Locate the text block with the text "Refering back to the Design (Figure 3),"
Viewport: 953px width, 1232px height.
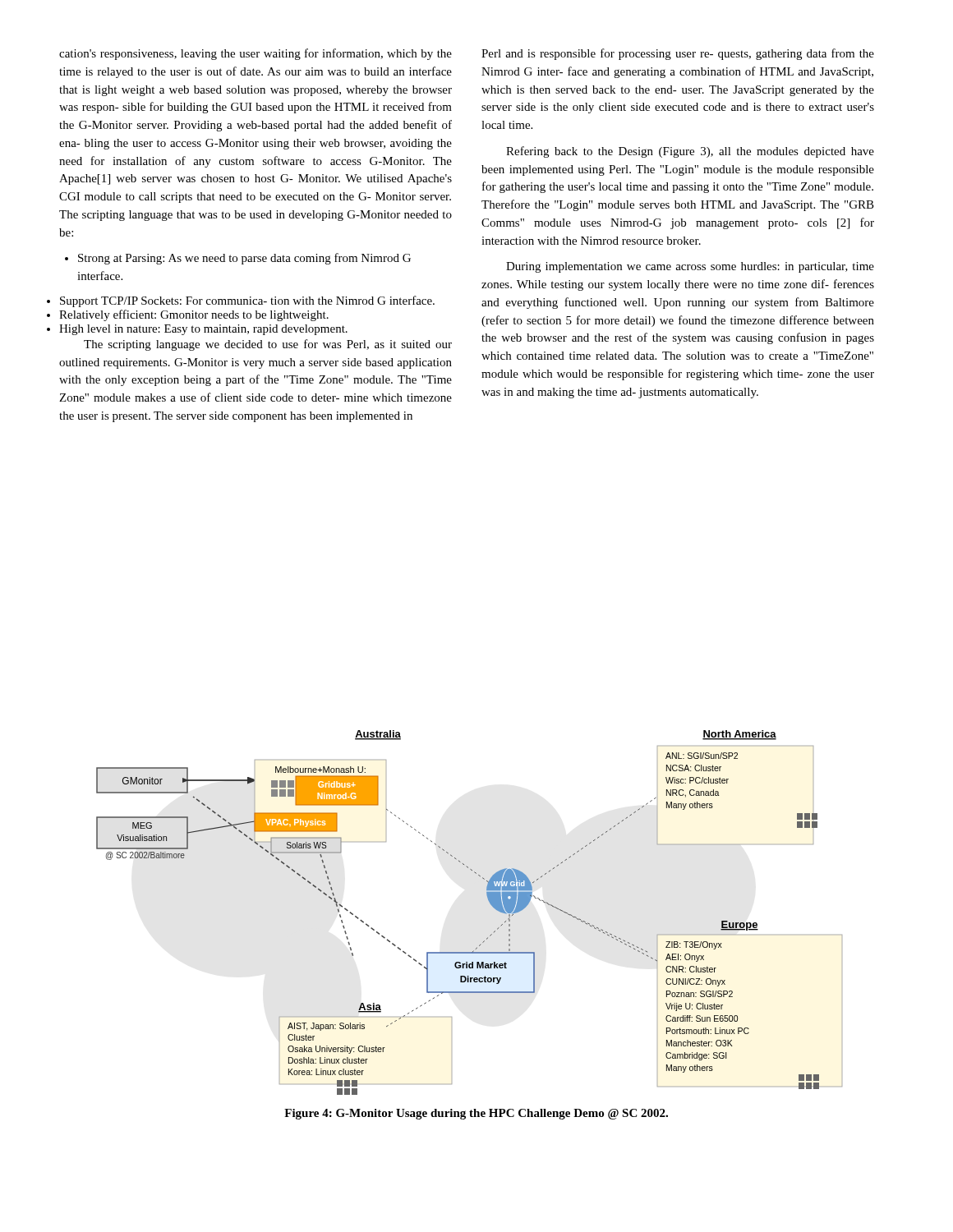pyautogui.click(x=678, y=196)
